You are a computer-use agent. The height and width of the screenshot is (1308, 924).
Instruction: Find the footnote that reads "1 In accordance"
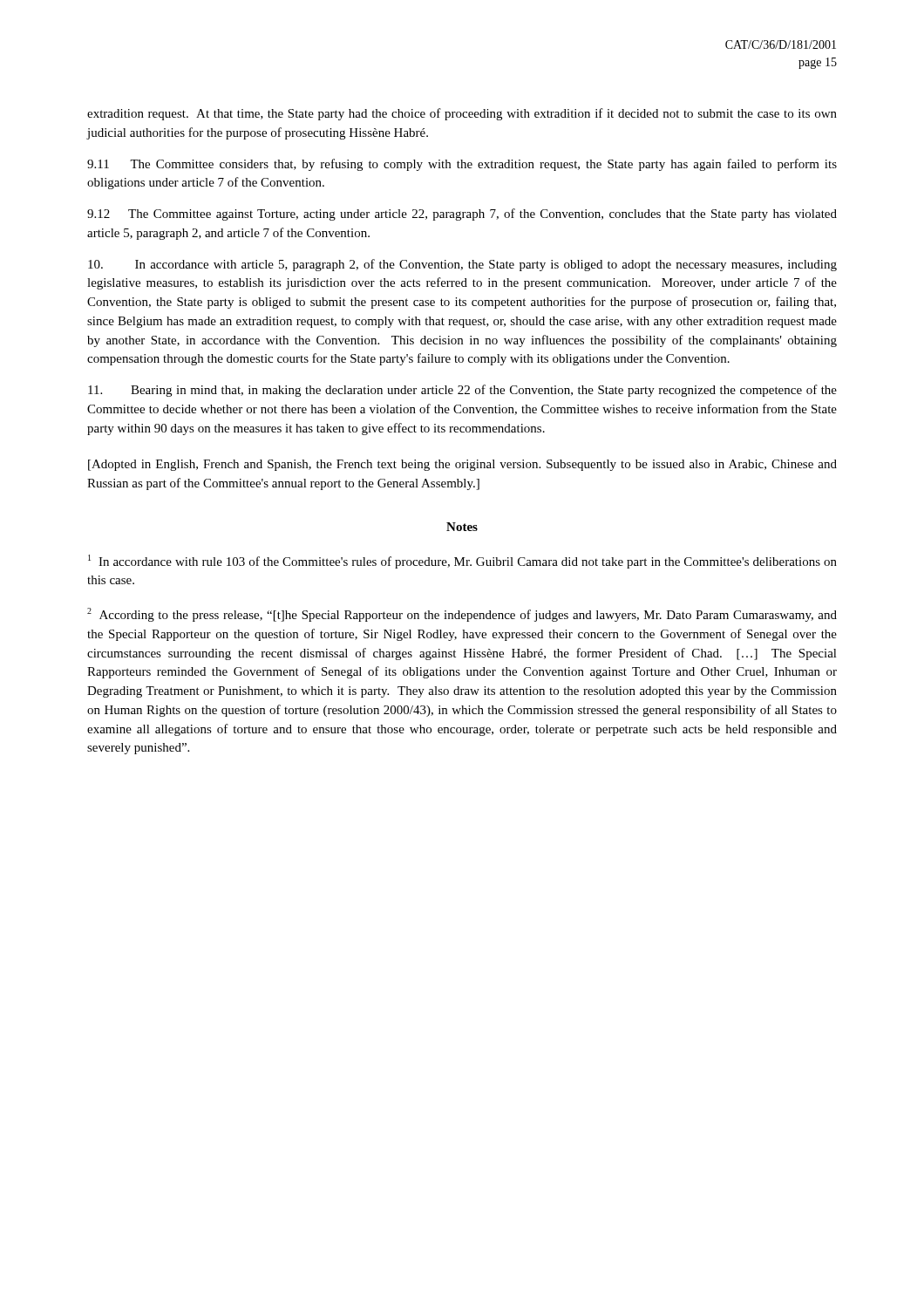[x=462, y=571]
